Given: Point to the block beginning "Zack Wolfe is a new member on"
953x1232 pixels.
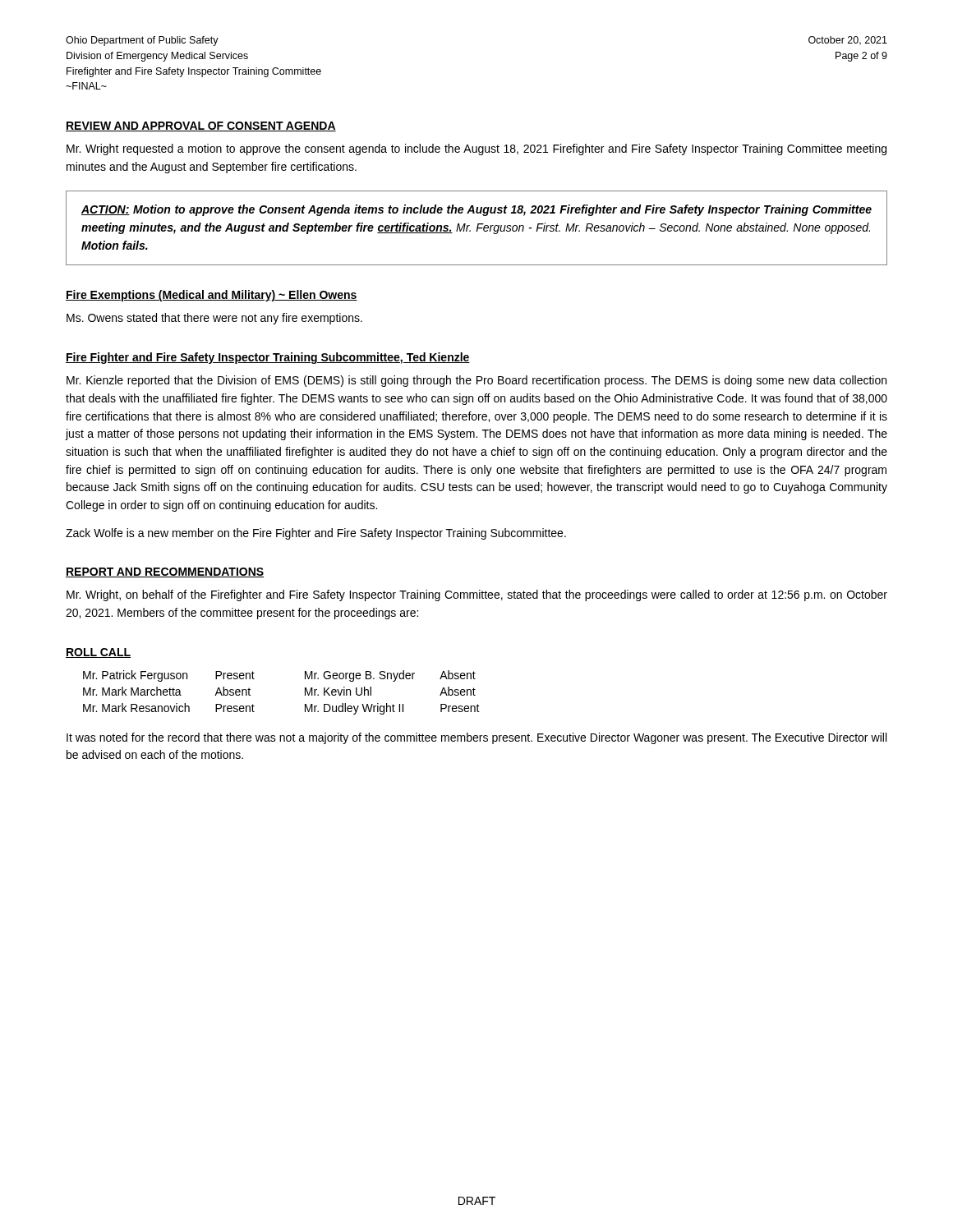Looking at the screenshot, I should click(316, 533).
